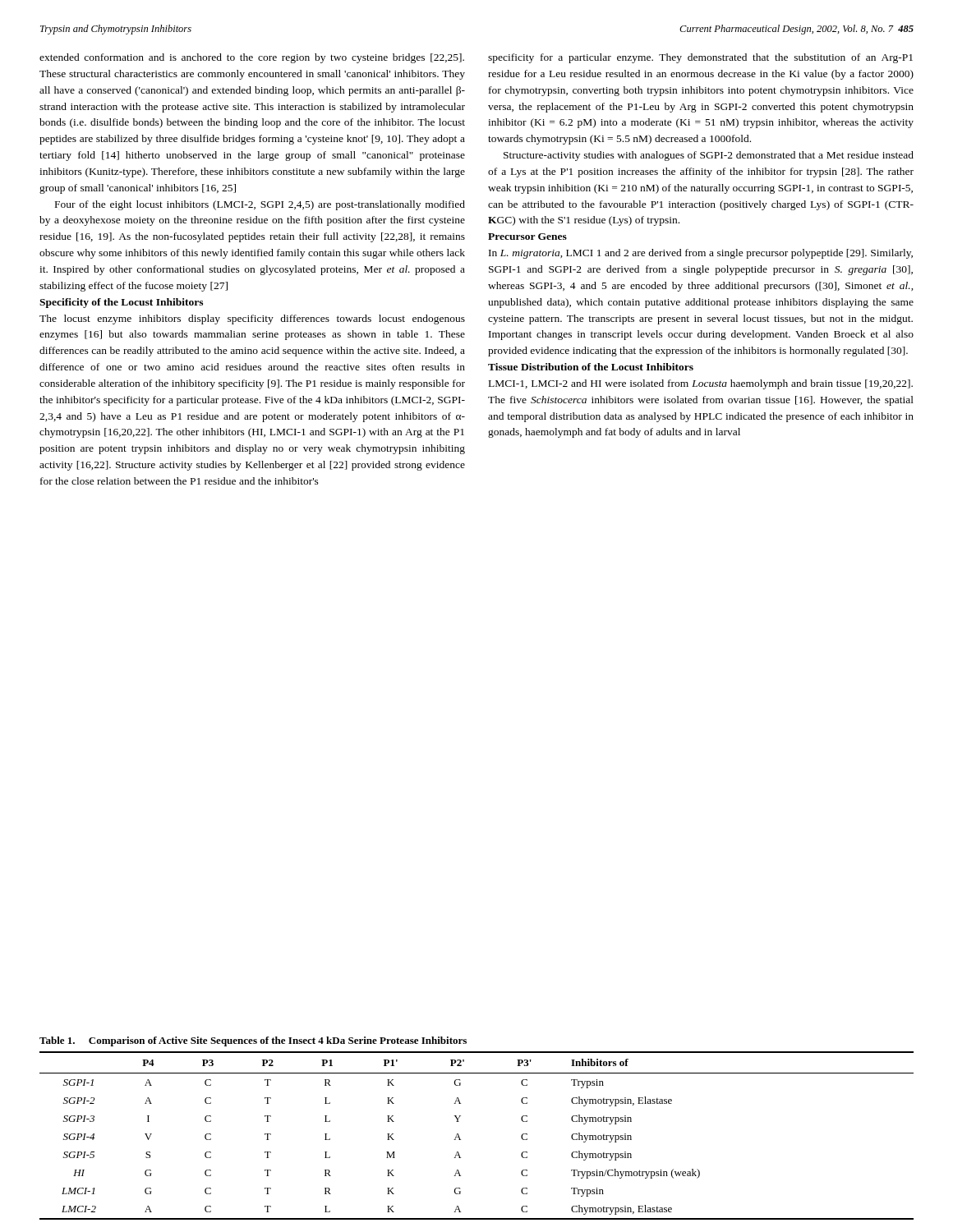Click on the text block with the text "Structure-activity studies with analogues"

(701, 188)
